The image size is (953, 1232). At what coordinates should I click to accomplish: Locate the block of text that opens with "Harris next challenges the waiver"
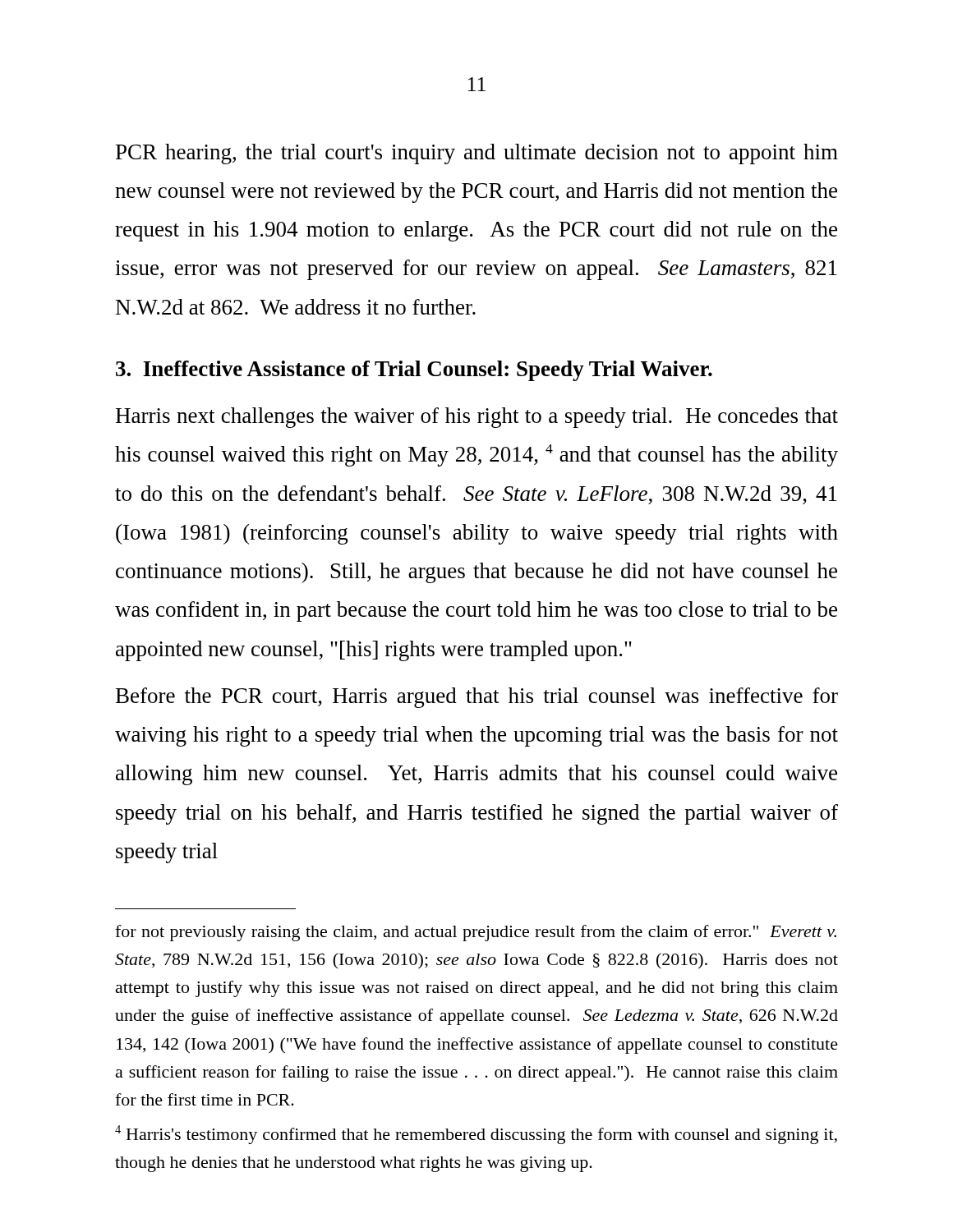click(476, 533)
